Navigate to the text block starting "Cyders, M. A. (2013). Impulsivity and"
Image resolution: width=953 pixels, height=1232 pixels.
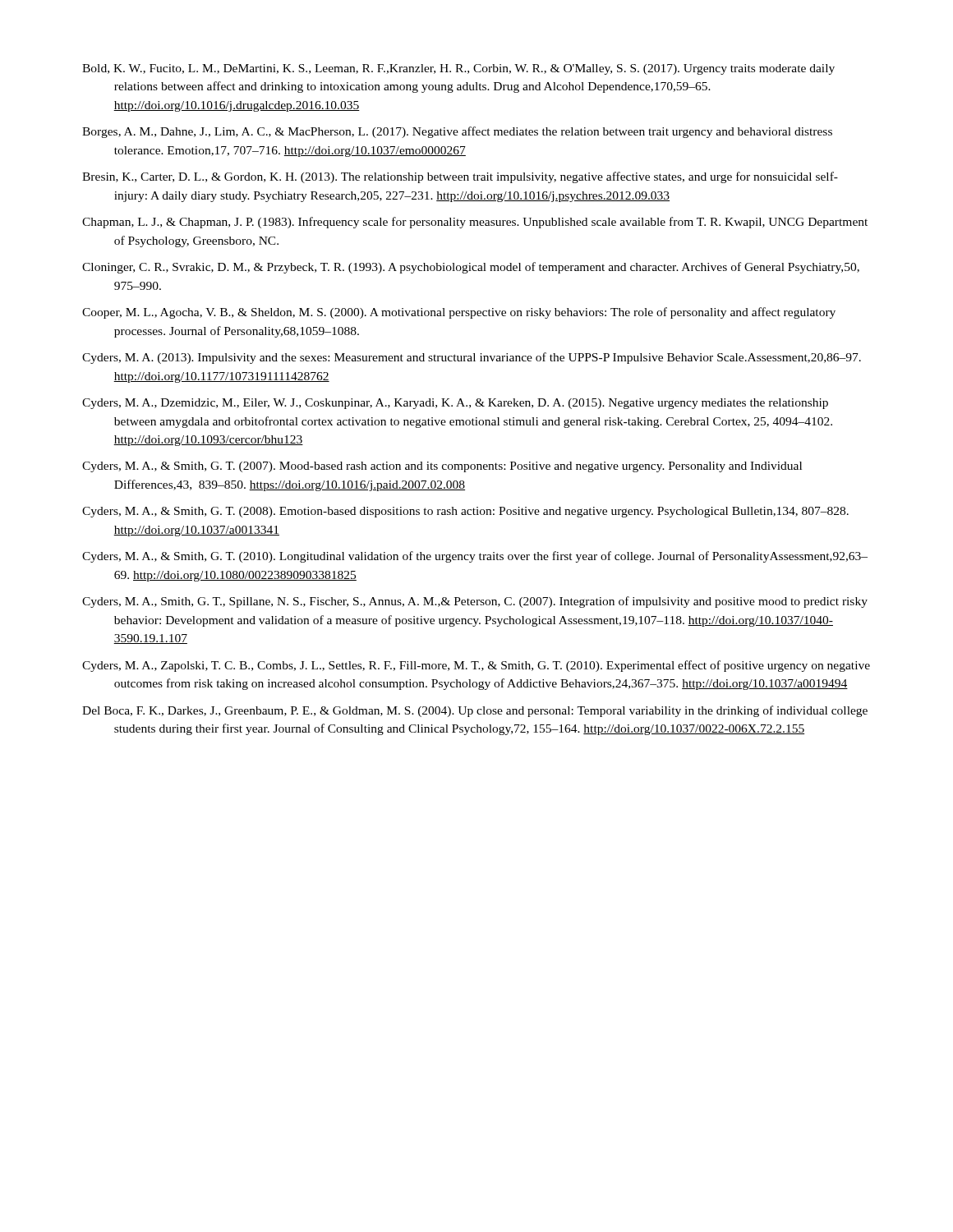472,366
